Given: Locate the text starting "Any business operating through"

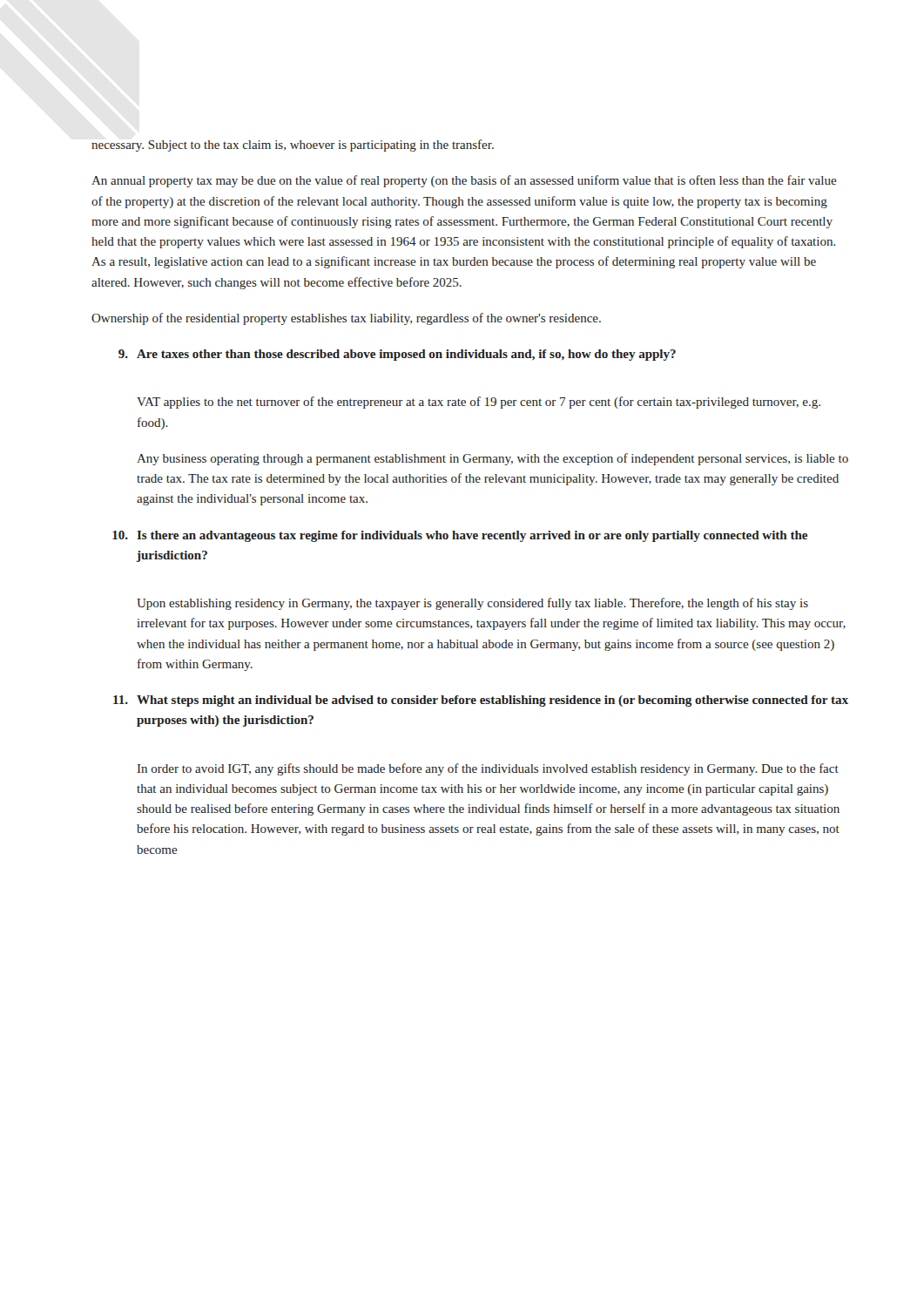Looking at the screenshot, I should tap(493, 478).
